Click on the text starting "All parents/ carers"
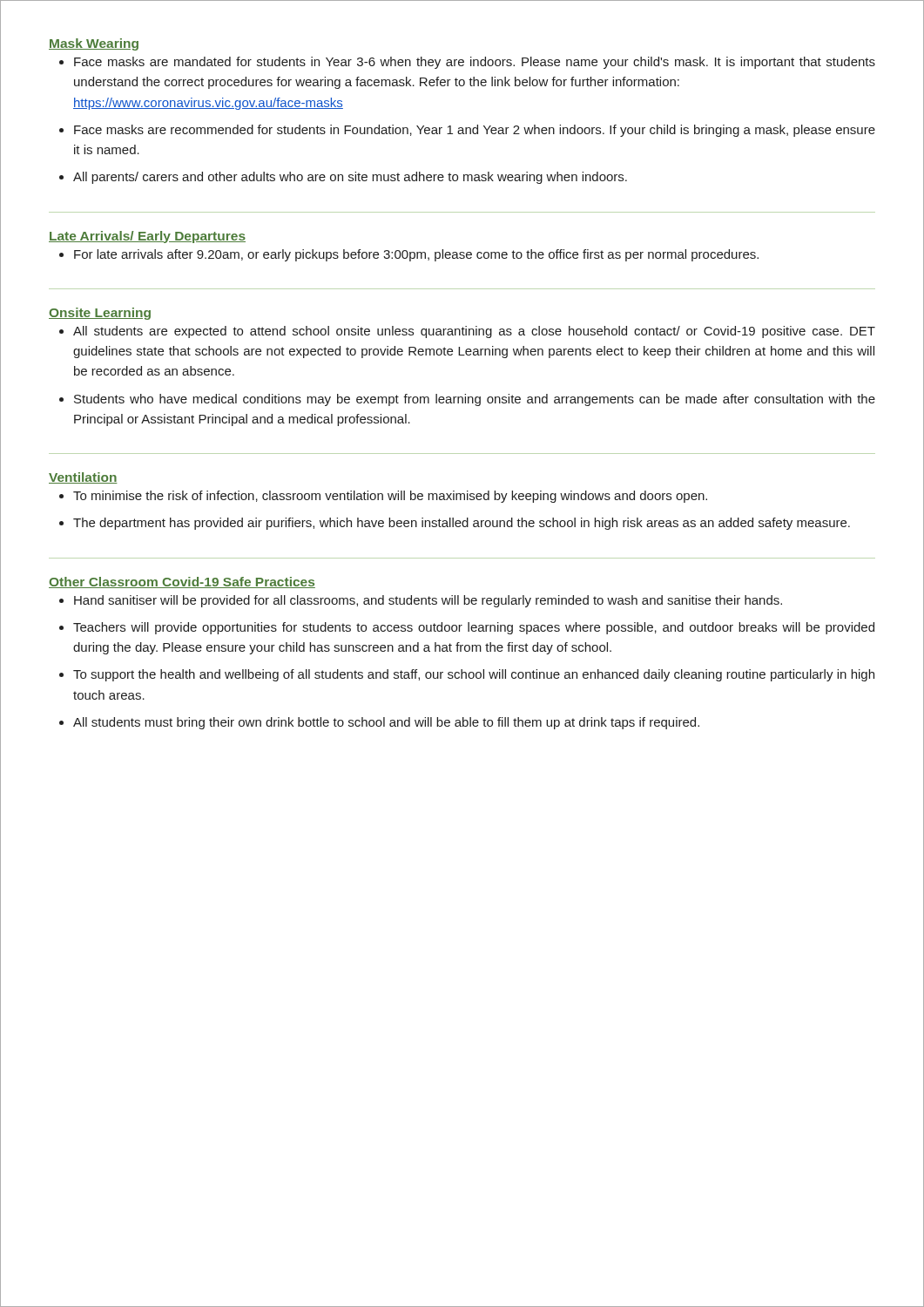 (x=351, y=177)
